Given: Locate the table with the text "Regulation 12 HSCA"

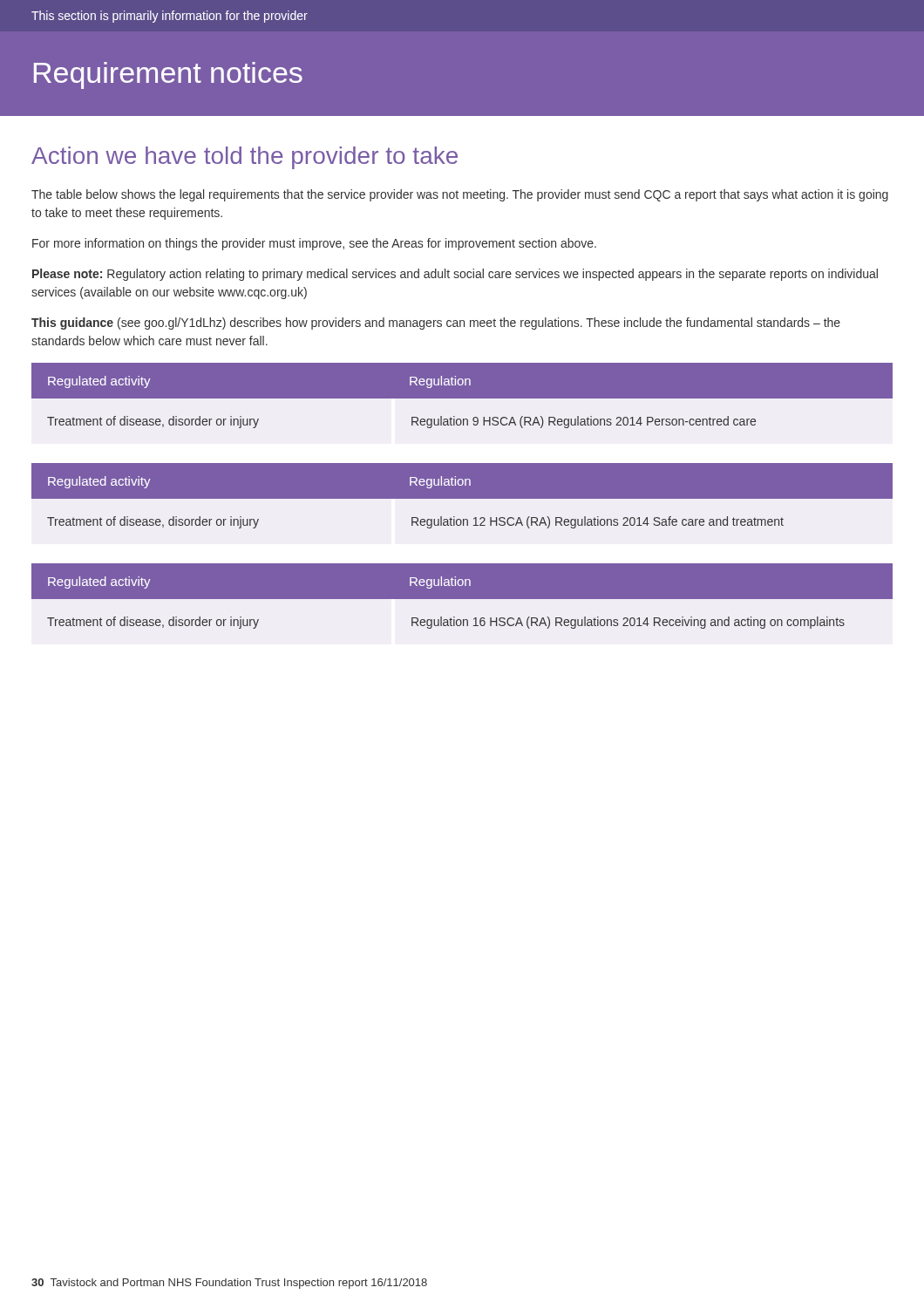Looking at the screenshot, I should (462, 504).
